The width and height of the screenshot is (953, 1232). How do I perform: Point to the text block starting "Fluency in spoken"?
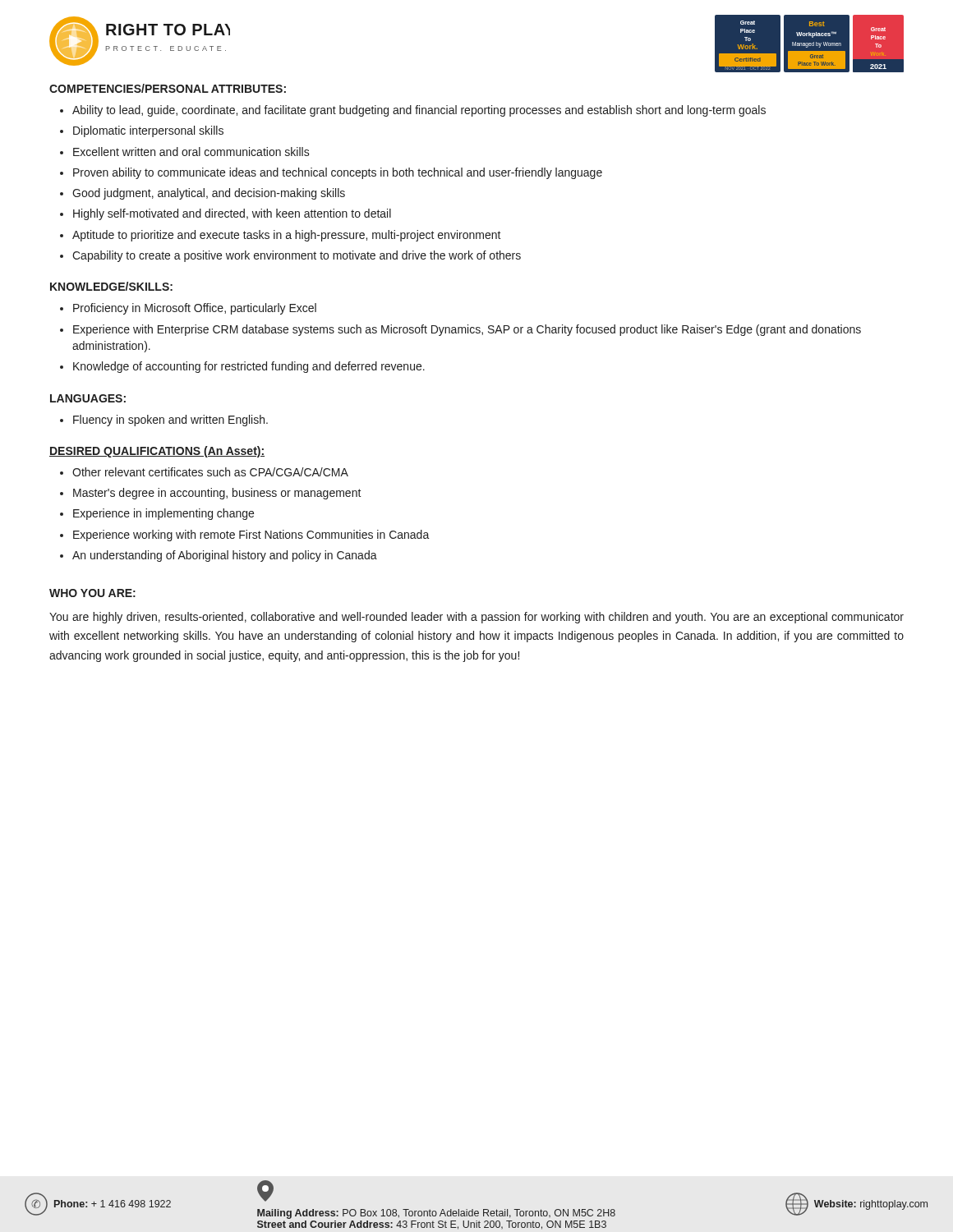click(x=170, y=419)
